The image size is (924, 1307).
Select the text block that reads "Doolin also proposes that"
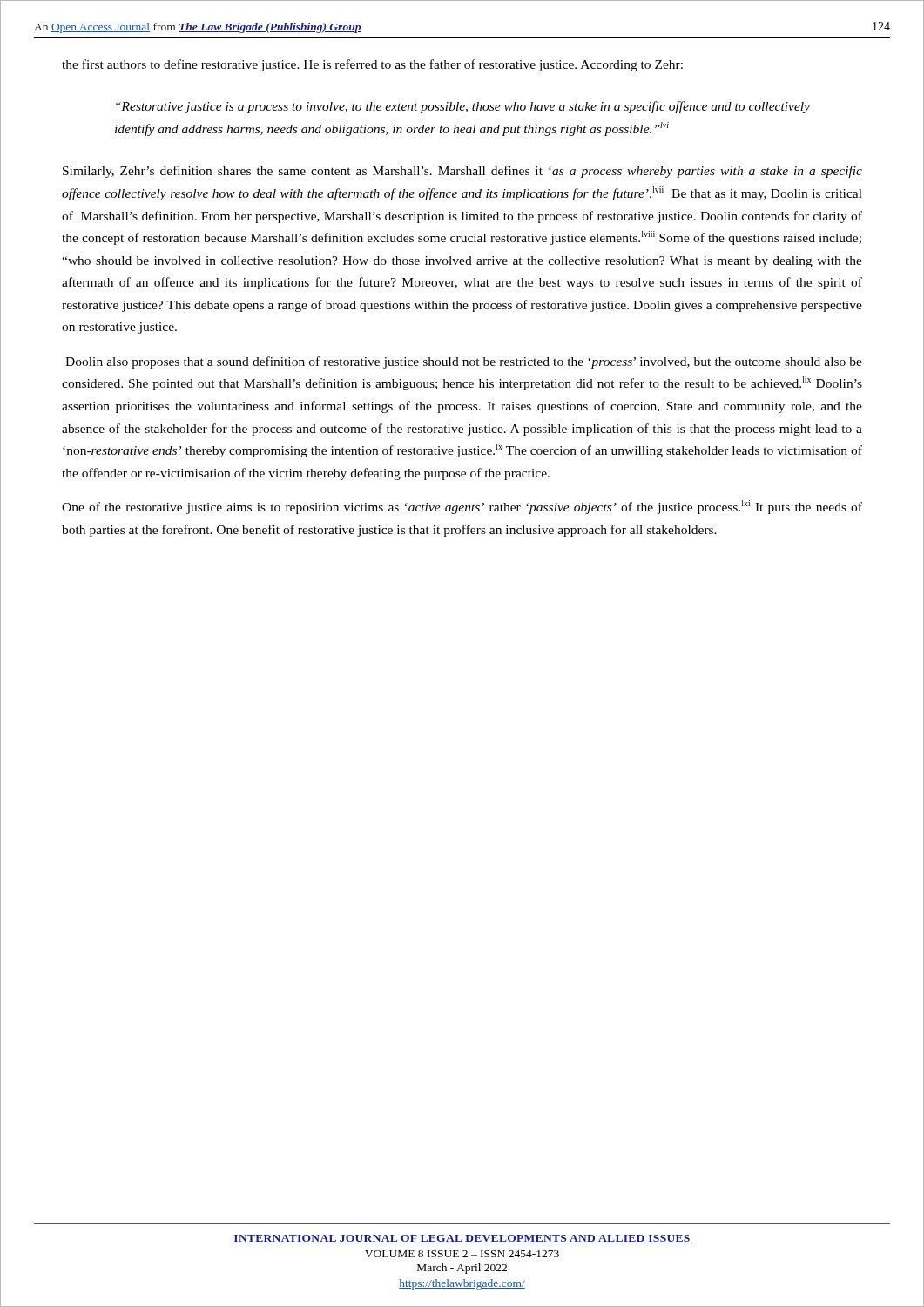click(x=462, y=417)
